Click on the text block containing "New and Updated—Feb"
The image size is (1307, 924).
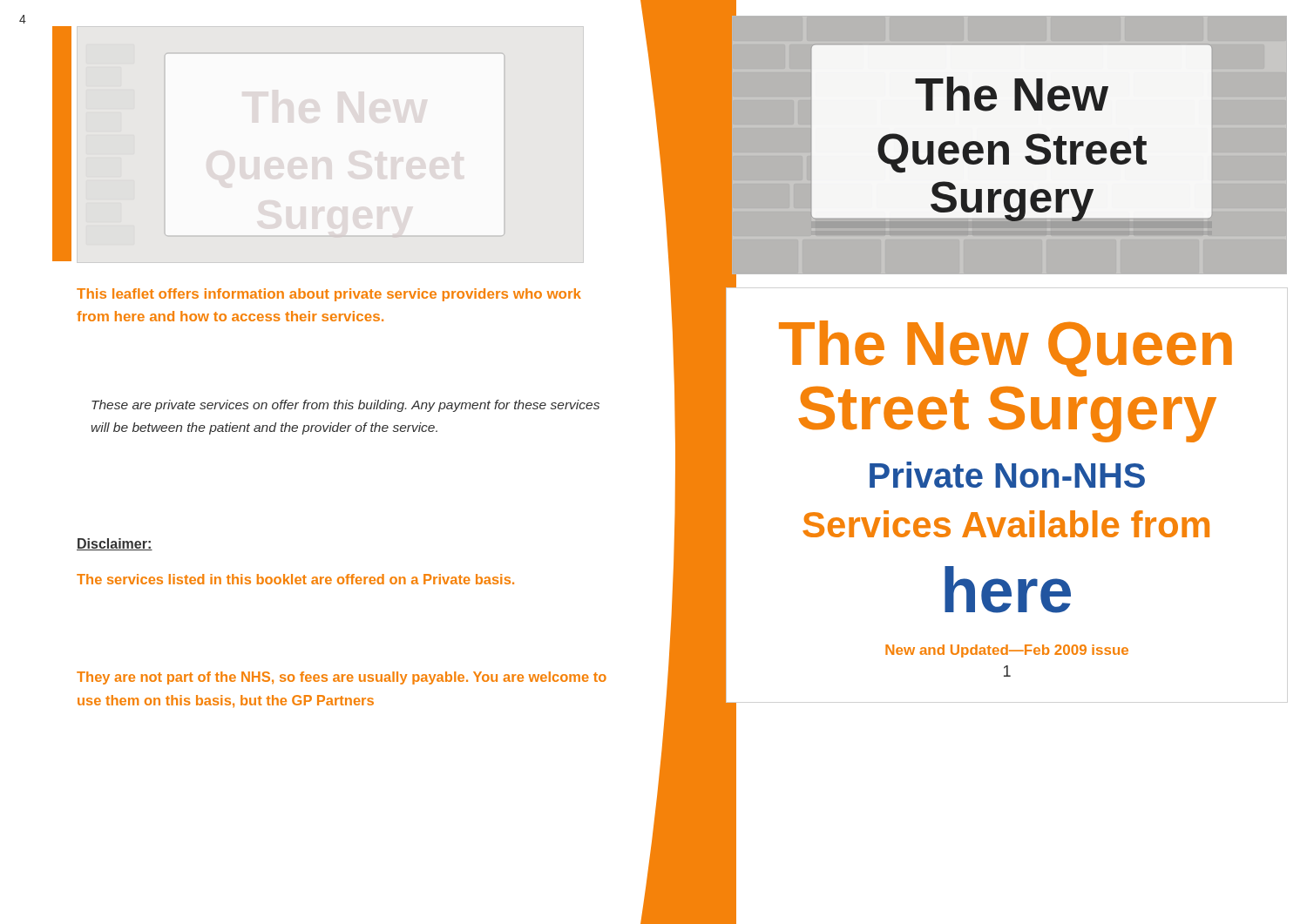(1007, 650)
